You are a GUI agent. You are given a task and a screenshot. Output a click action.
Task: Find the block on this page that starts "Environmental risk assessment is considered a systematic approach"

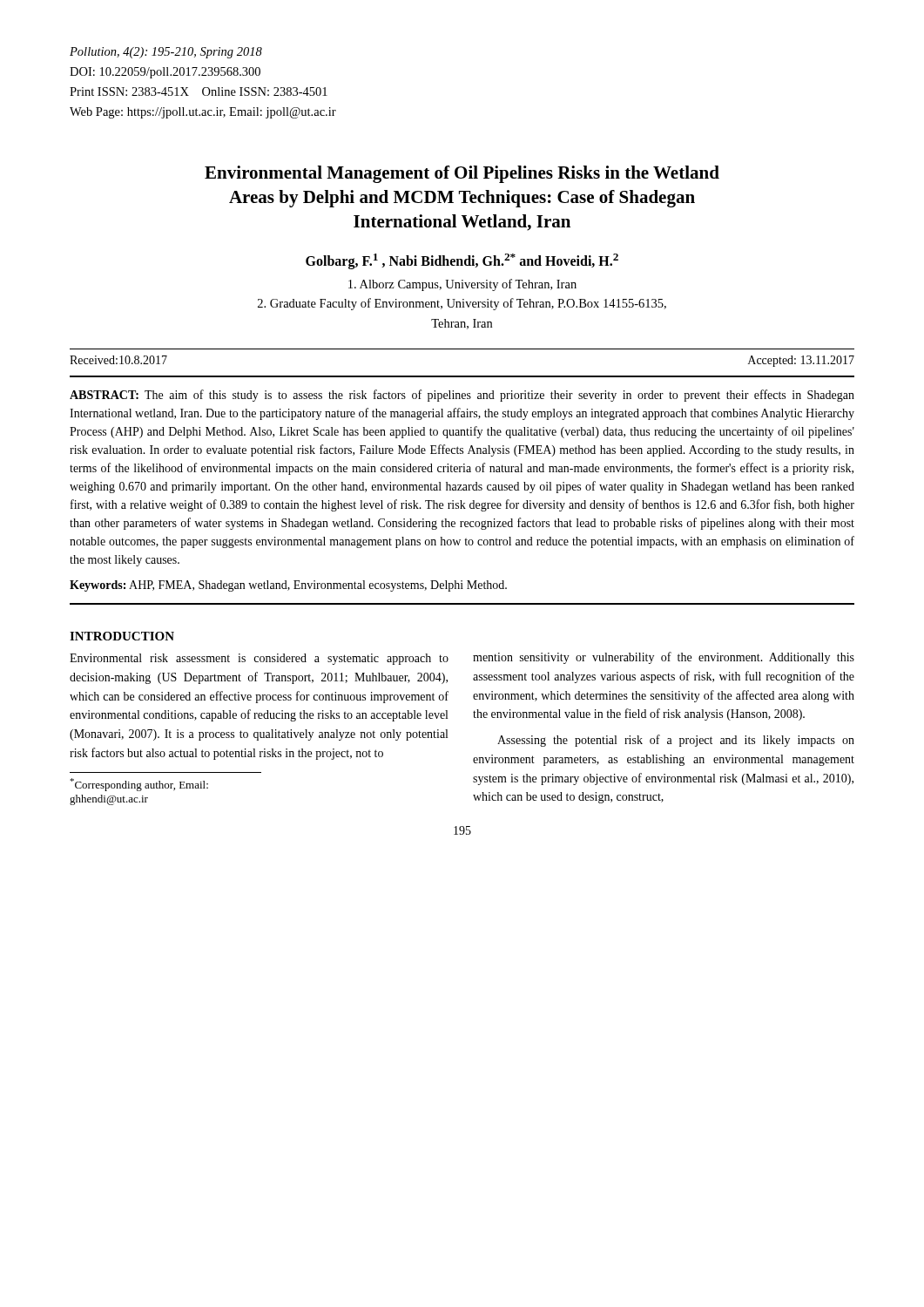259,706
